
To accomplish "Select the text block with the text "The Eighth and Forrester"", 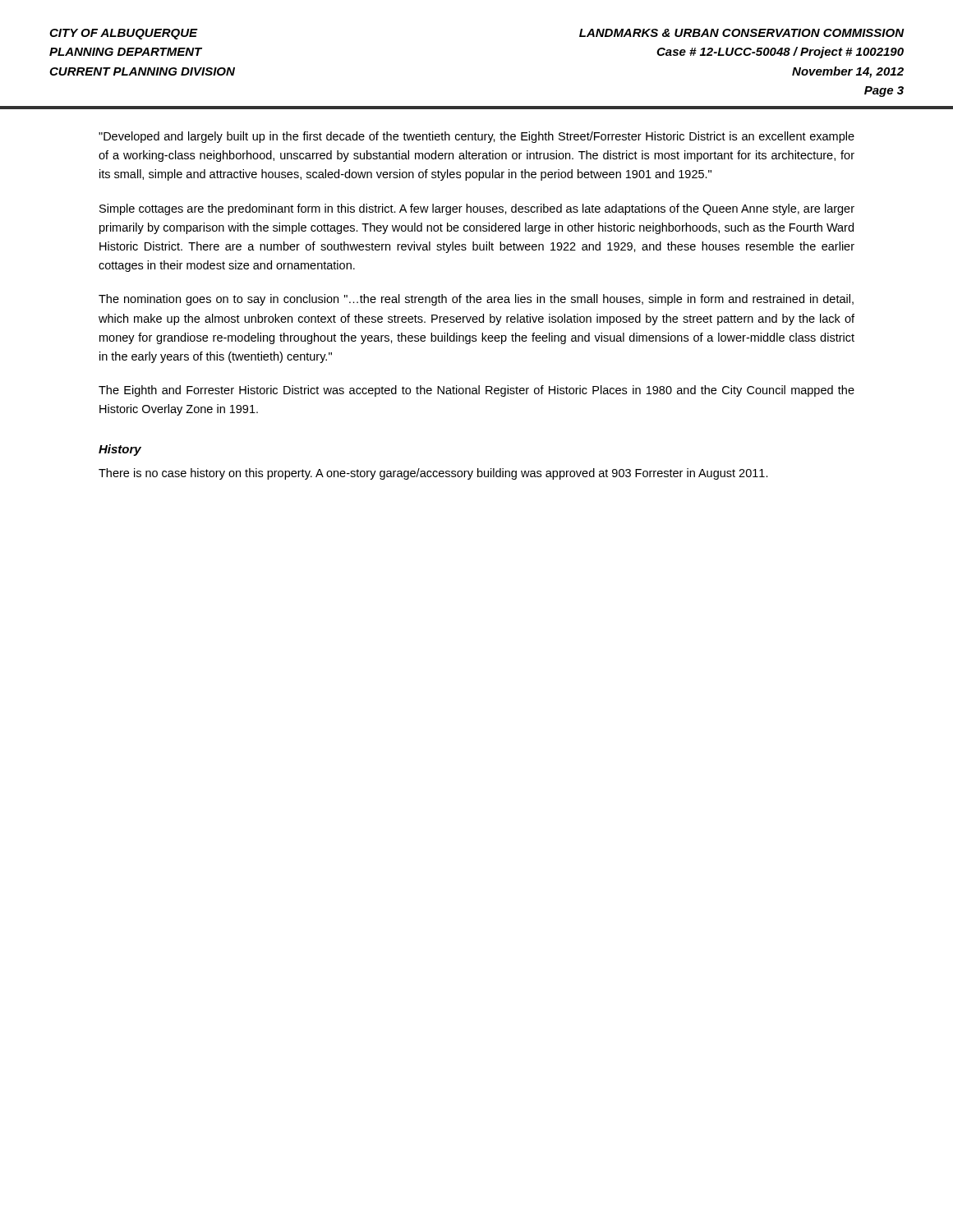I will (x=476, y=400).
